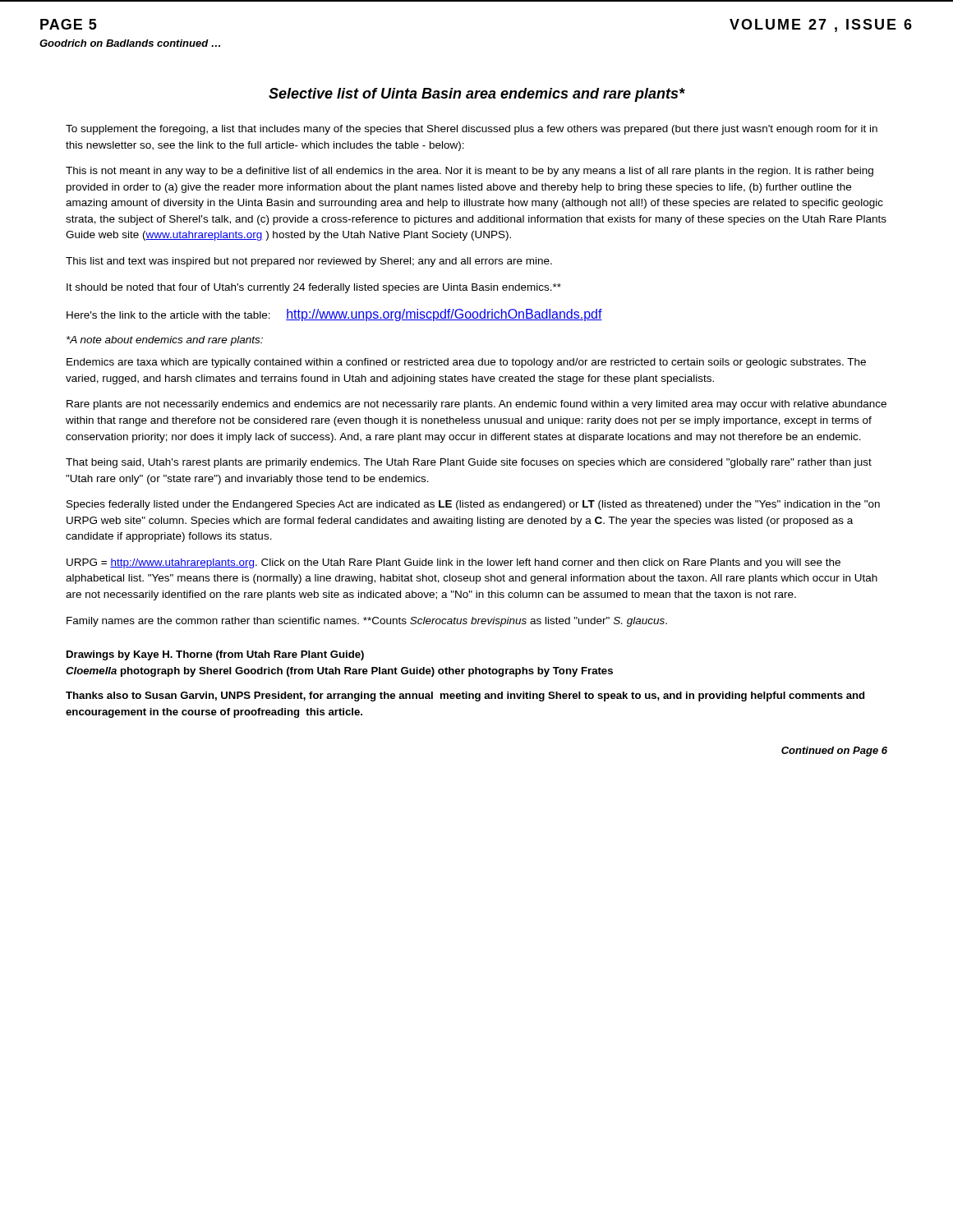Find the block on this page that starts "URPG = http://www.utahrareplants.org. Click on the Utah"
Screen dimensions: 1232x953
(472, 578)
